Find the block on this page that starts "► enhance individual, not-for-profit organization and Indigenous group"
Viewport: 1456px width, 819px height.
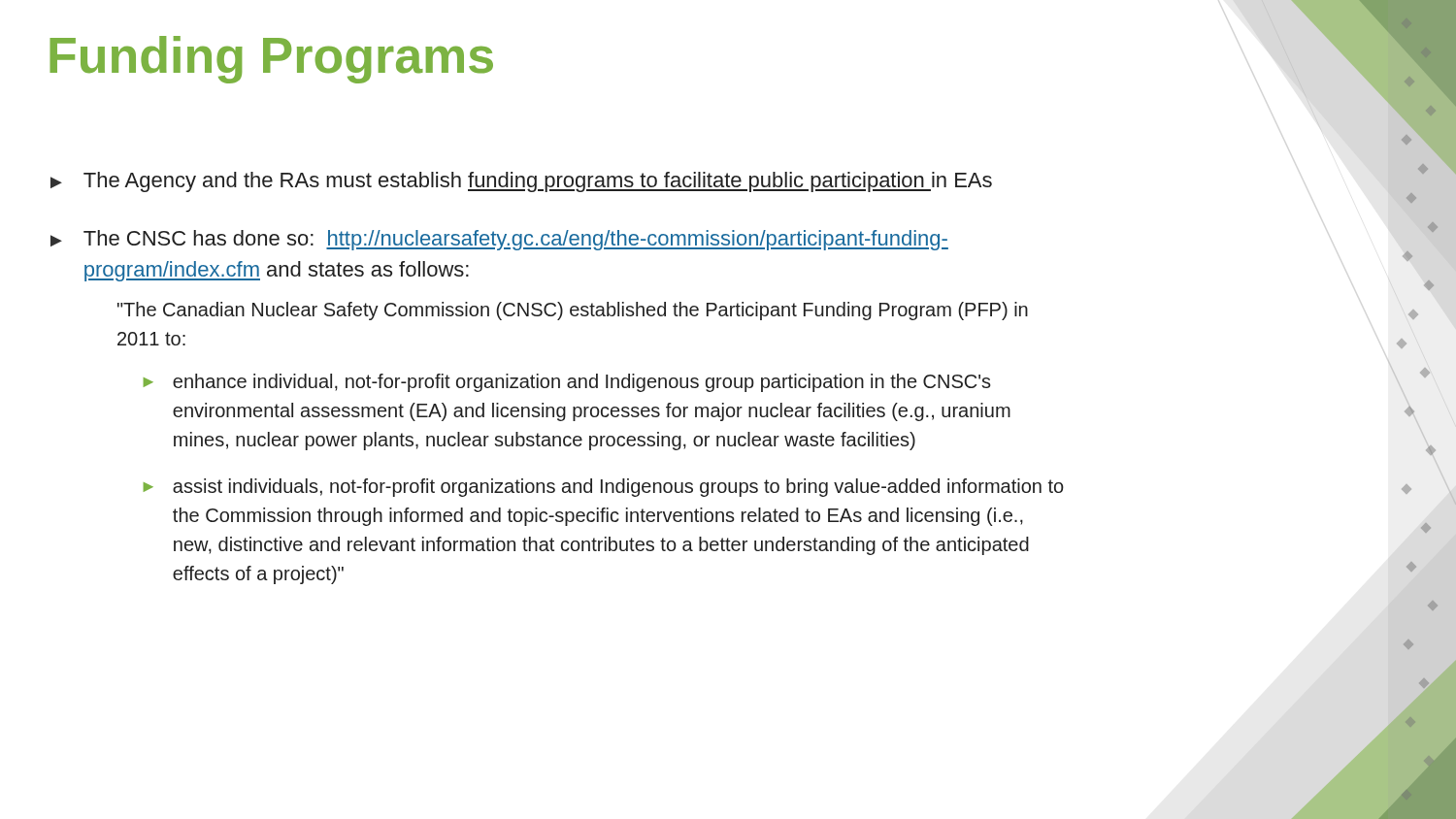coord(603,410)
